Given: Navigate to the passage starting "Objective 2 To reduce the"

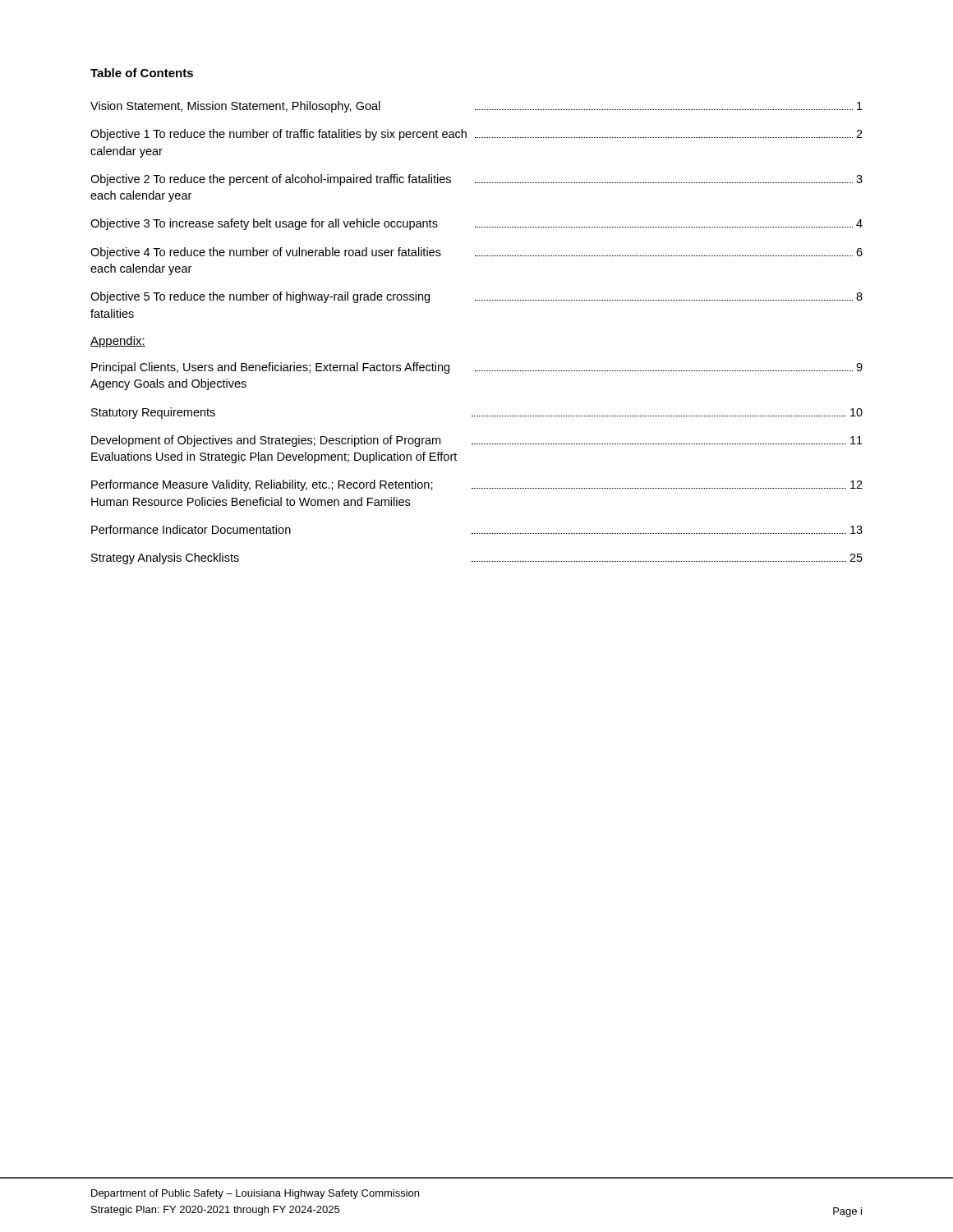Looking at the screenshot, I should point(476,187).
